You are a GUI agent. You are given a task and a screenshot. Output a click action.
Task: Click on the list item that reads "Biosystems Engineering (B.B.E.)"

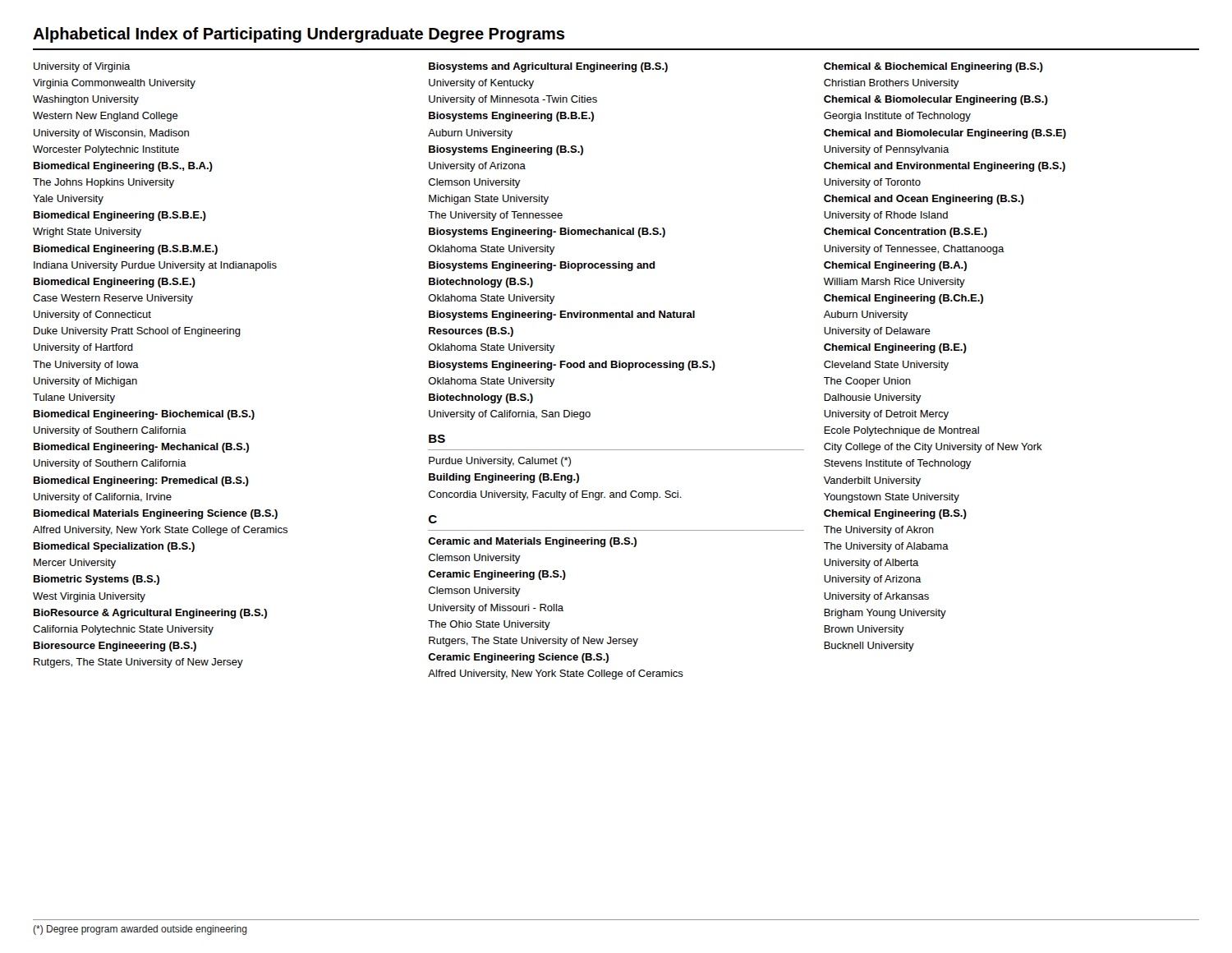click(511, 116)
